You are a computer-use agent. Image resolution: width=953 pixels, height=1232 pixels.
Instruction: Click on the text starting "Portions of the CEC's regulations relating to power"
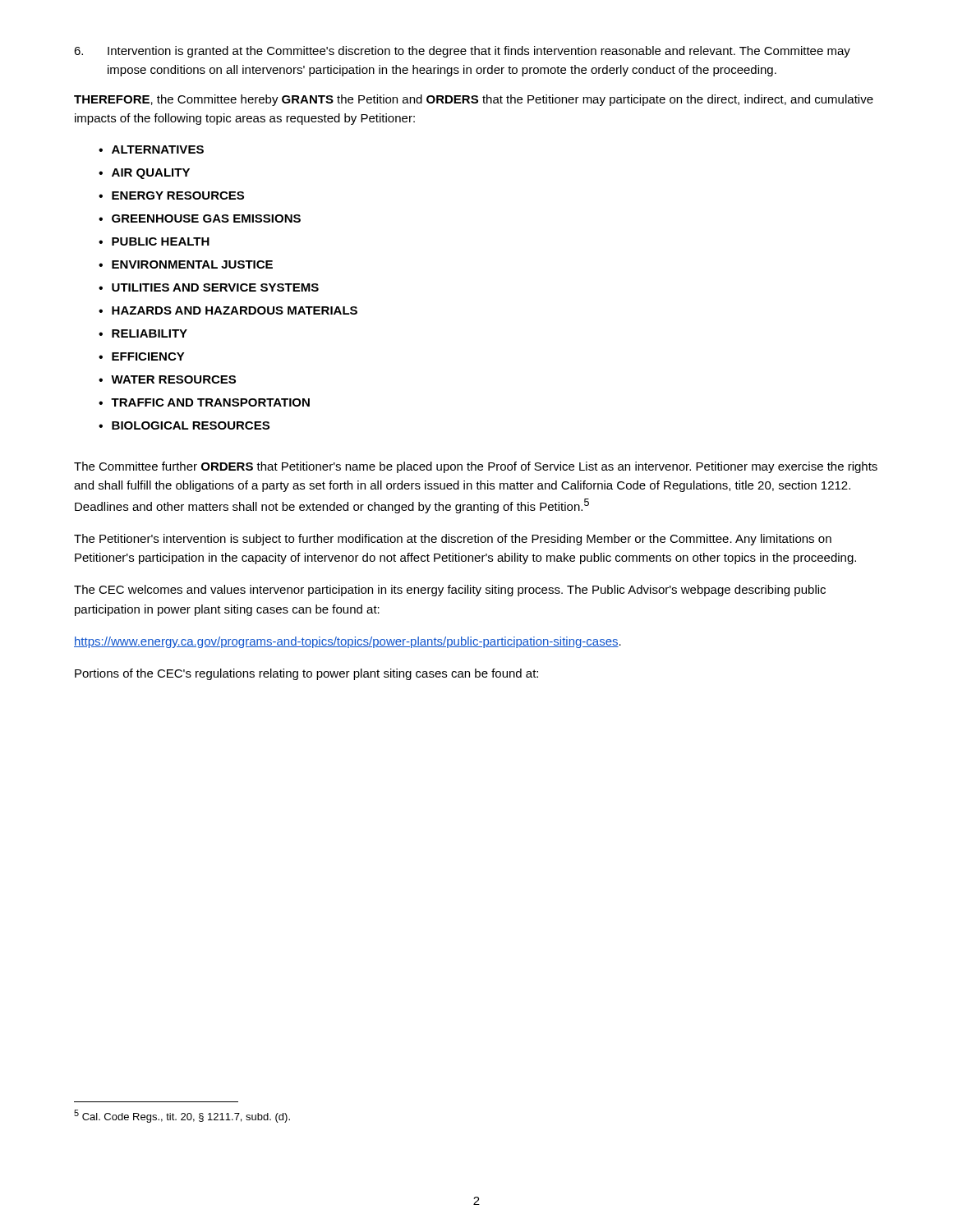tap(307, 673)
